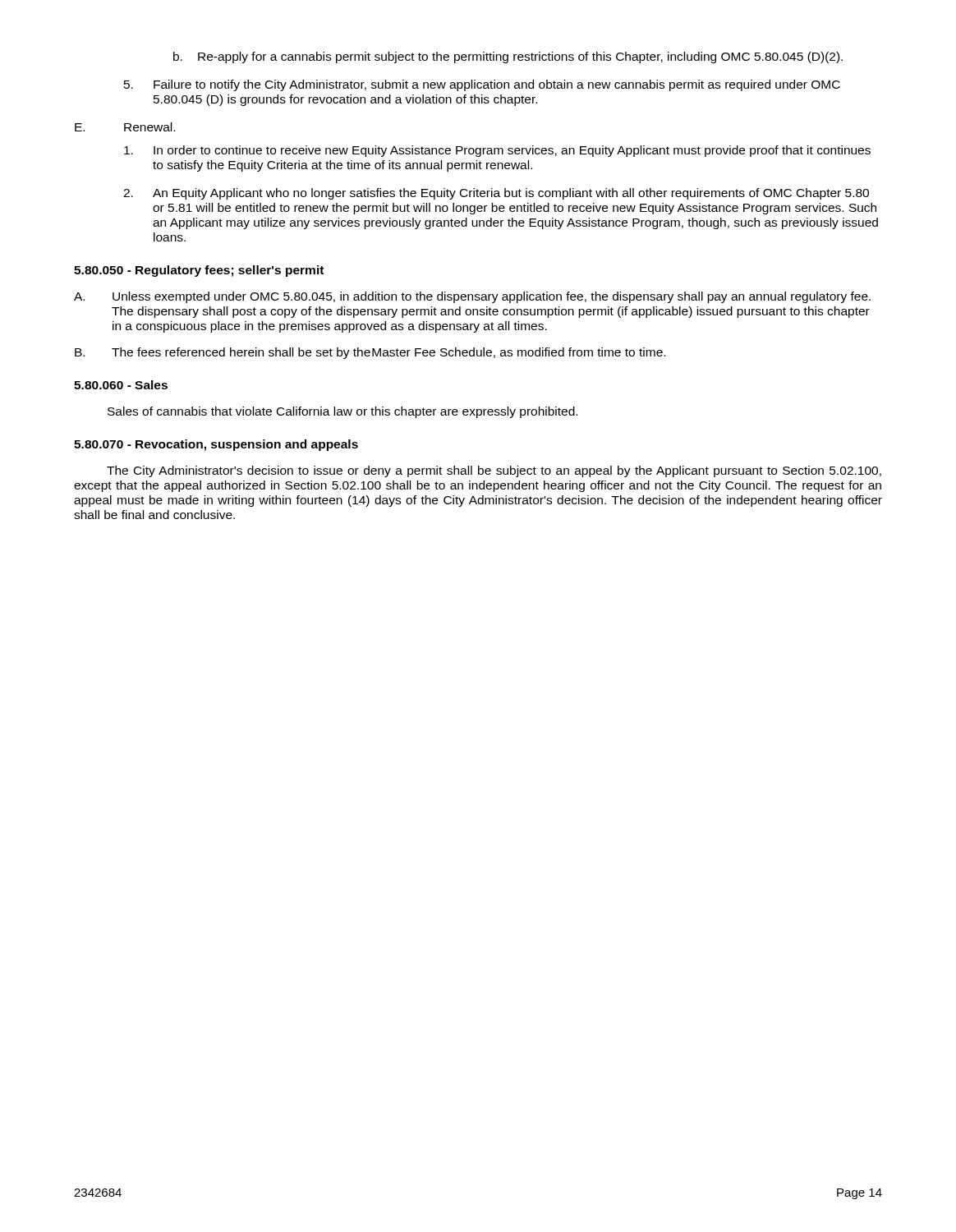Click on the region starting "In order to continue to"
The width and height of the screenshot is (956, 1232).
click(x=503, y=158)
